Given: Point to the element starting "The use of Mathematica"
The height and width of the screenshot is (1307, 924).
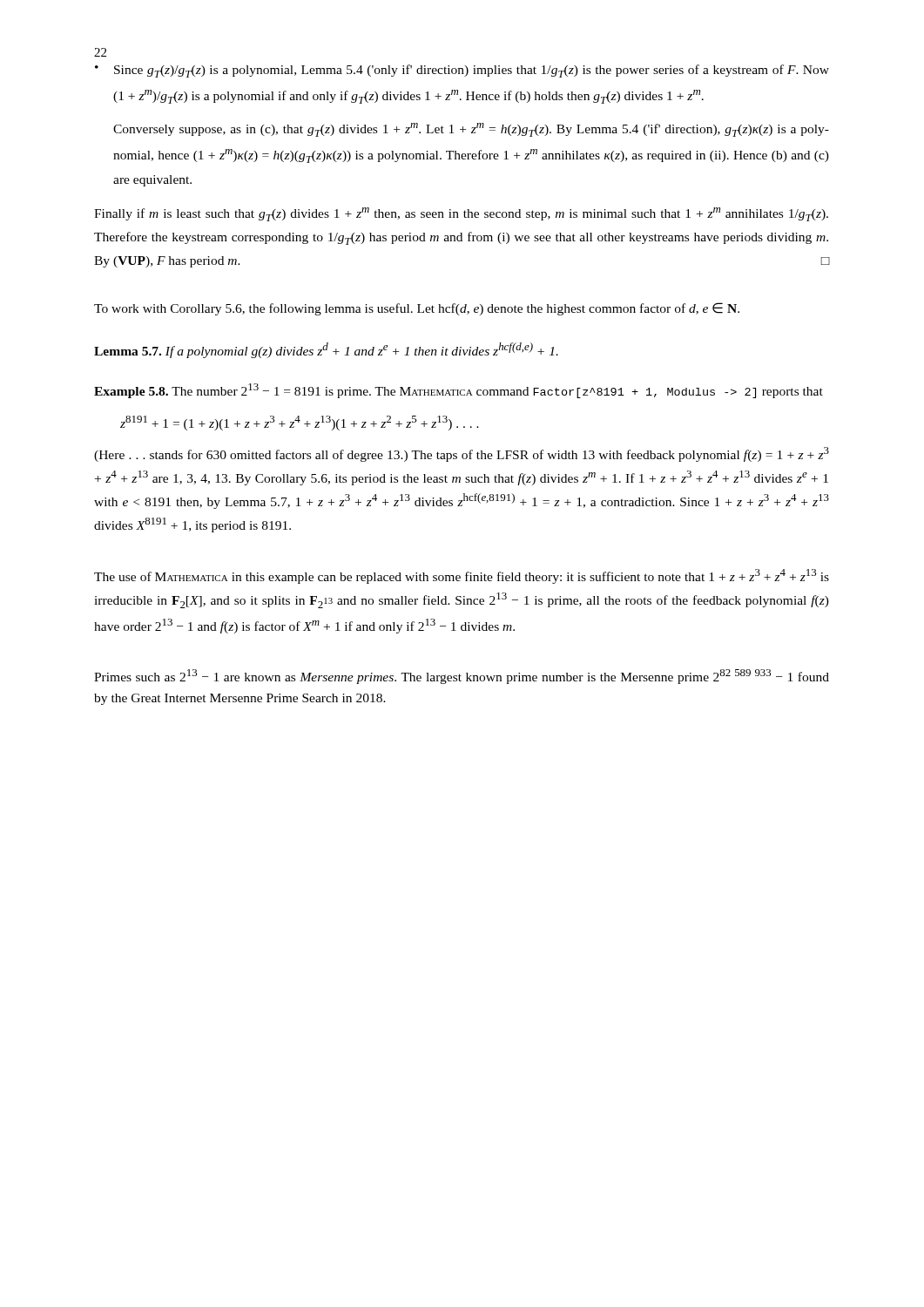Looking at the screenshot, I should point(462,599).
